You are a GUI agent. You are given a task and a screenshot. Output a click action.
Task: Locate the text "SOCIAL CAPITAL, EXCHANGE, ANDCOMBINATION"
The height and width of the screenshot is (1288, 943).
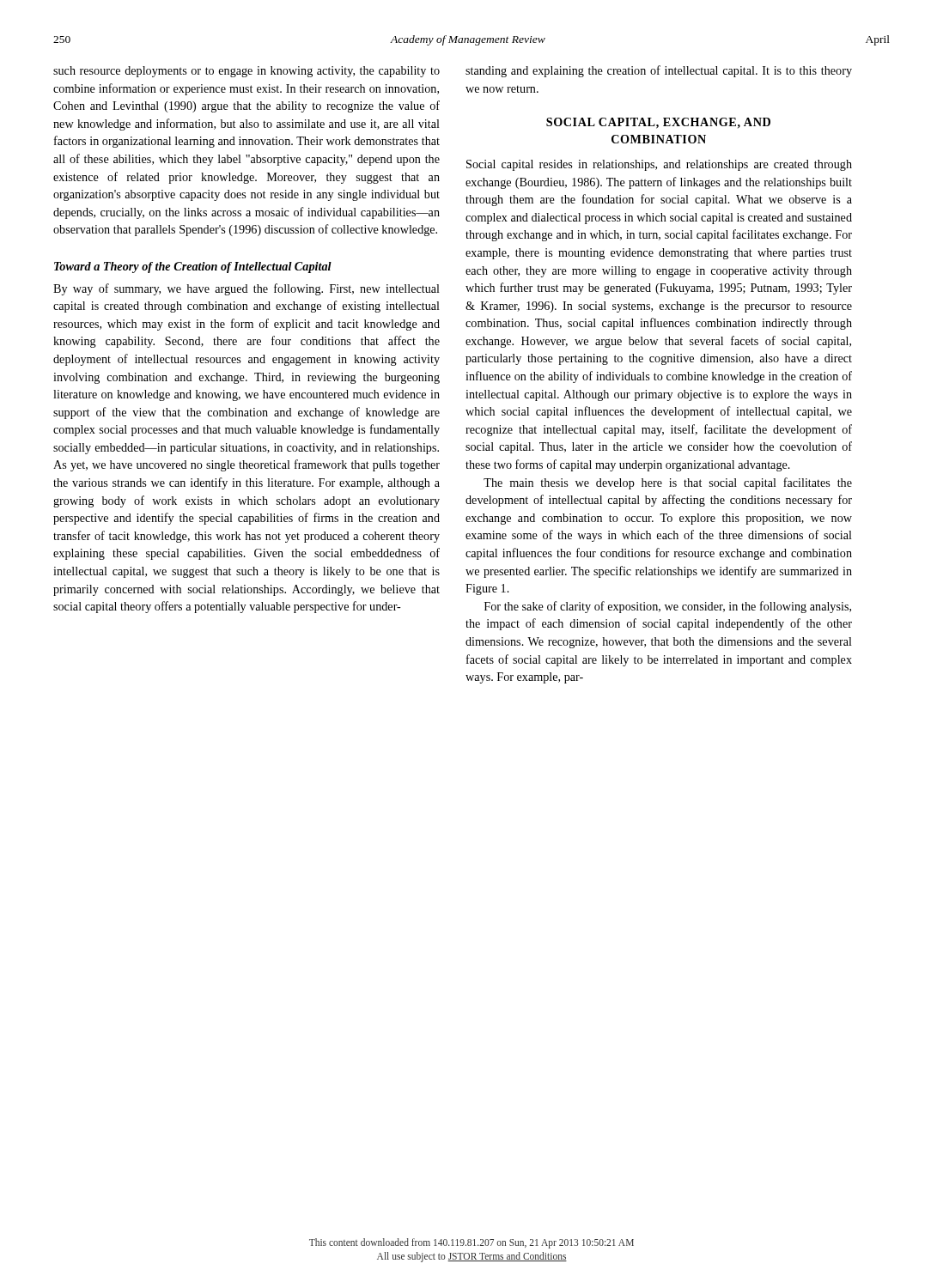point(659,131)
